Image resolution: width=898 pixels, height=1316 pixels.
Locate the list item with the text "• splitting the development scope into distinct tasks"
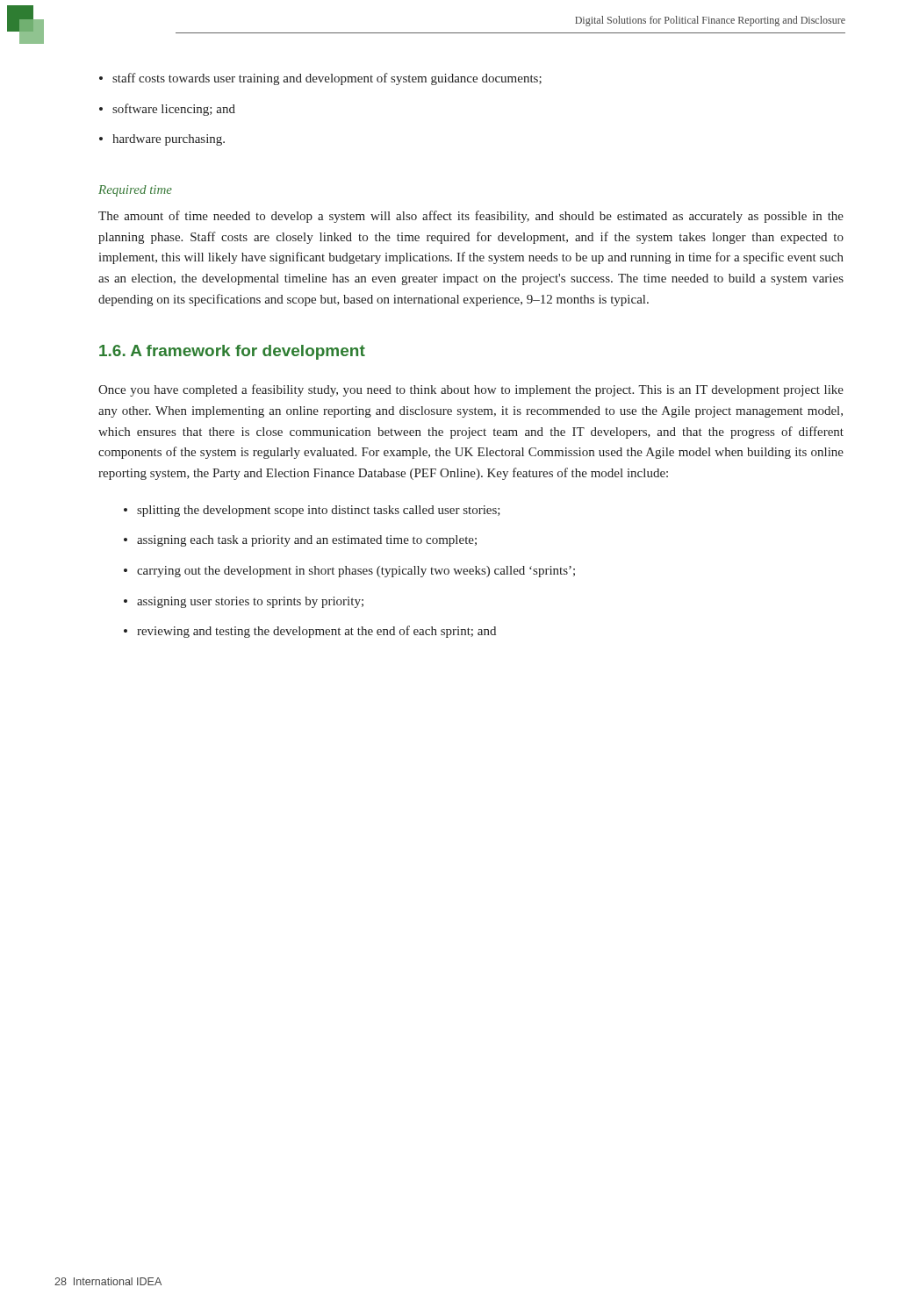tap(312, 511)
